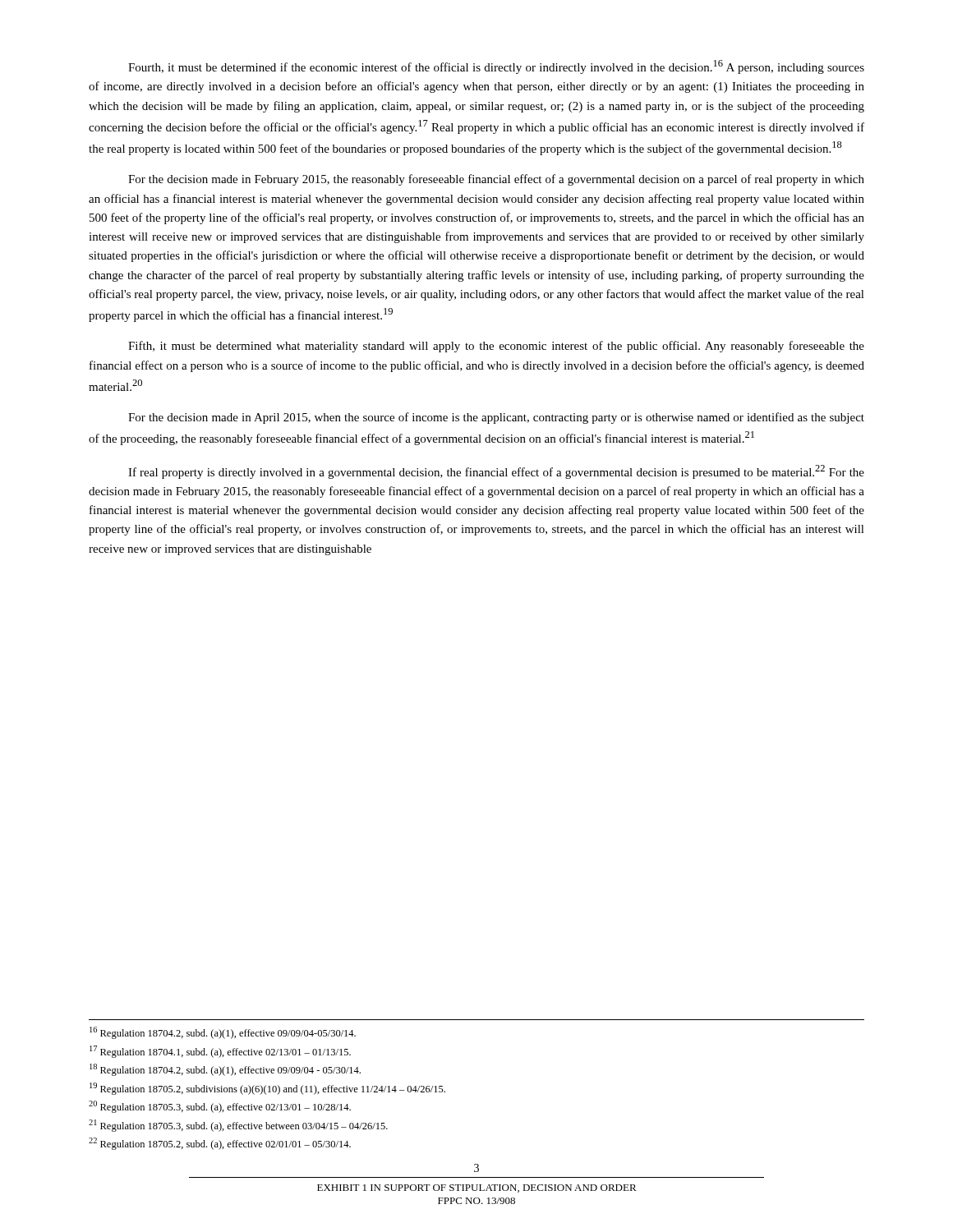Image resolution: width=953 pixels, height=1232 pixels.
Task: Locate the block starting "18 Regulation 18704.2, subd."
Action: [x=225, y=1069]
